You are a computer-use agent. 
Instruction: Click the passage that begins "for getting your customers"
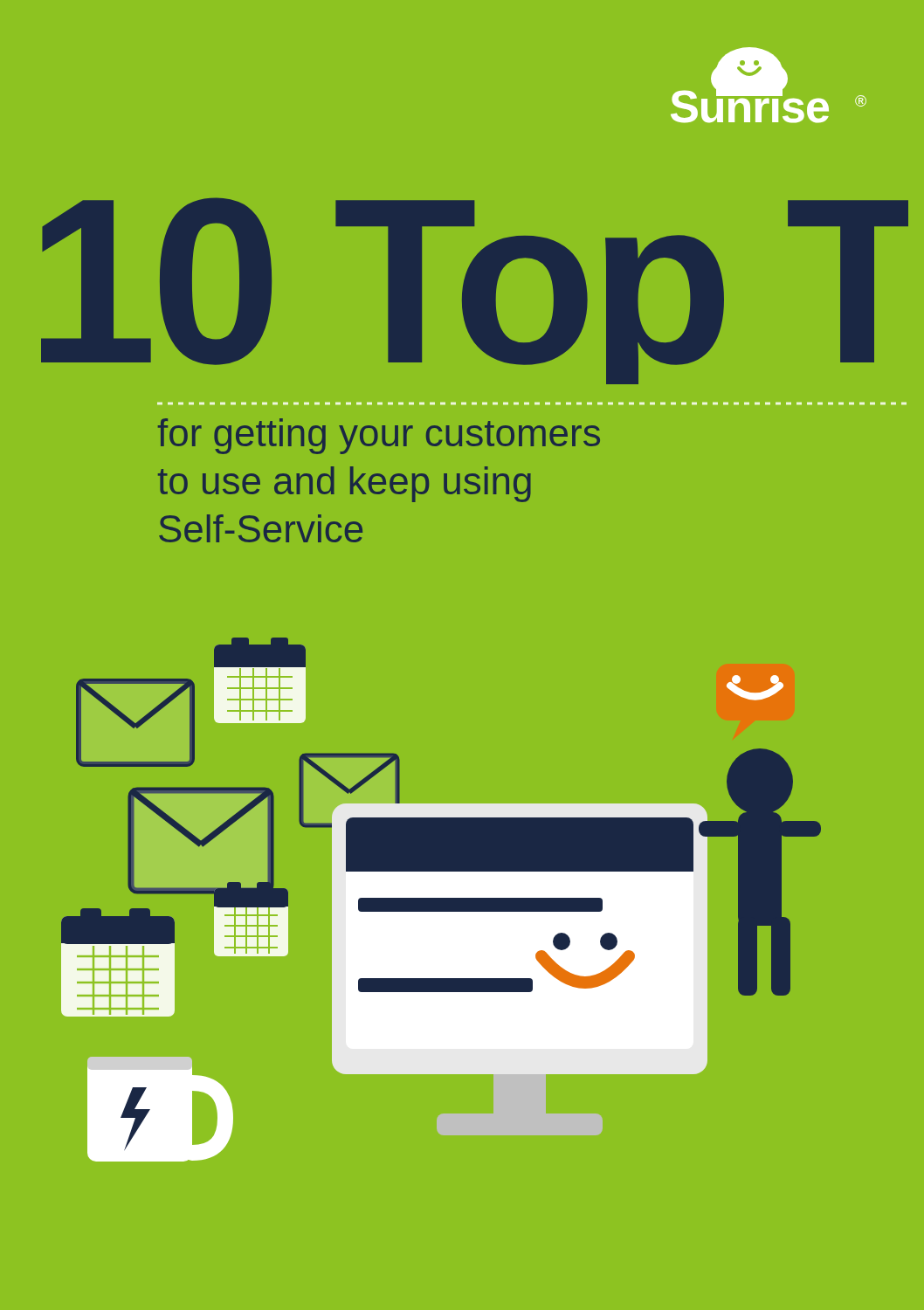(523, 481)
